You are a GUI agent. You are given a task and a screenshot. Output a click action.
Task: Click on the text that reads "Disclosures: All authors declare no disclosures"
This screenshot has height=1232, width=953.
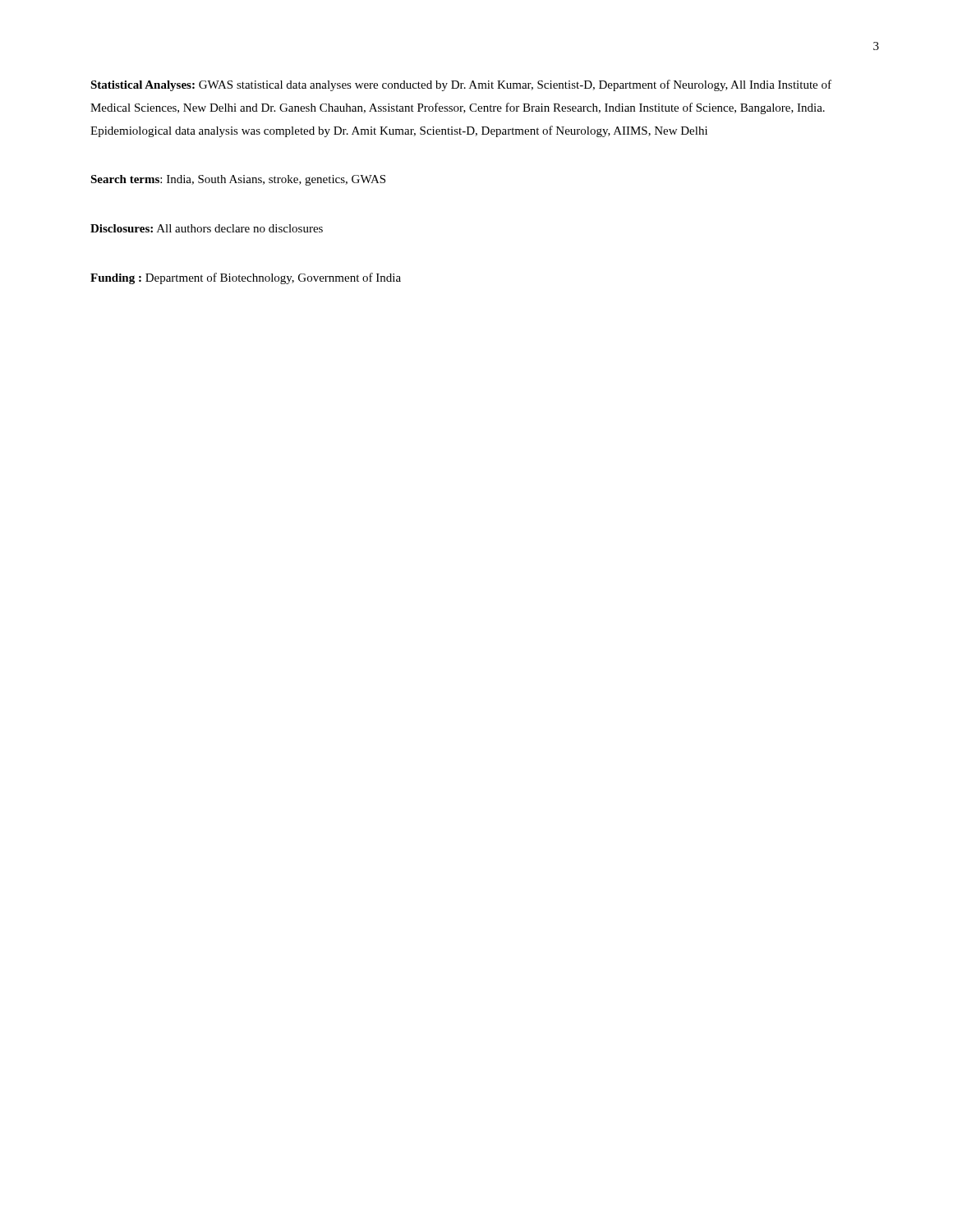coord(207,228)
